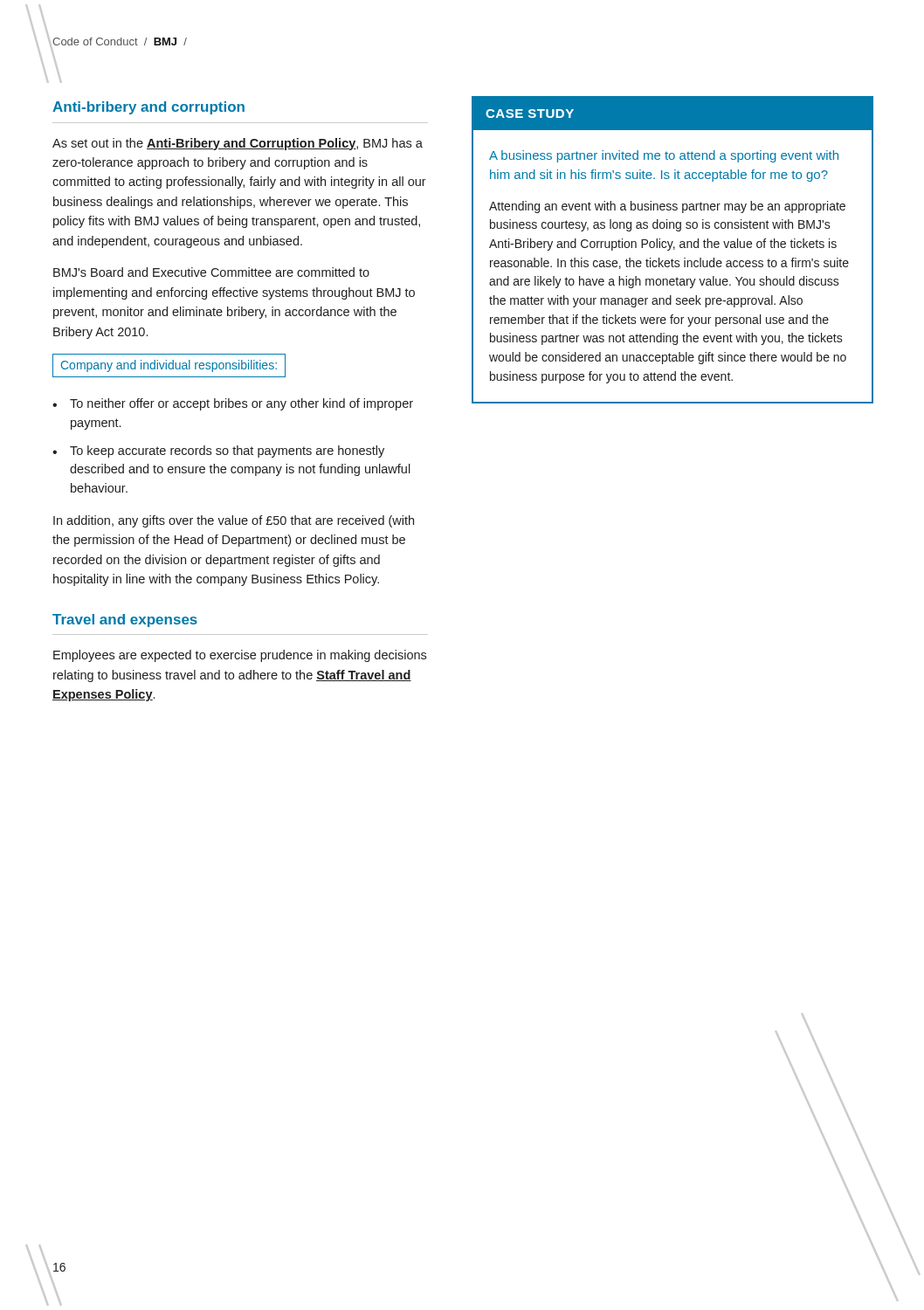Select the region starting "As set out in the"
Image resolution: width=924 pixels, height=1310 pixels.
pos(239,192)
